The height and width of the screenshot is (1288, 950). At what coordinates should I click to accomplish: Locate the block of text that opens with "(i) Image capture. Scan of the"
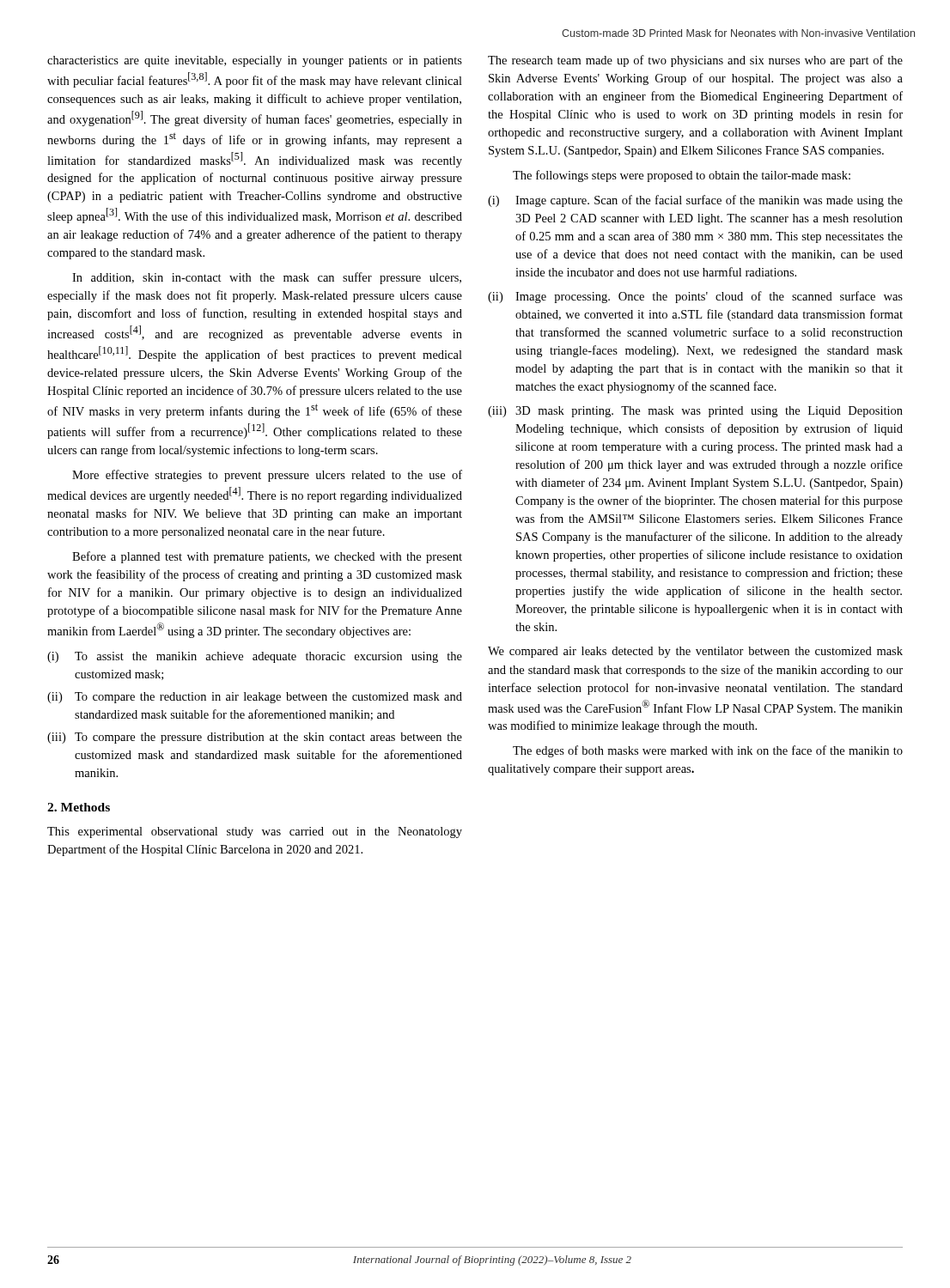point(695,237)
